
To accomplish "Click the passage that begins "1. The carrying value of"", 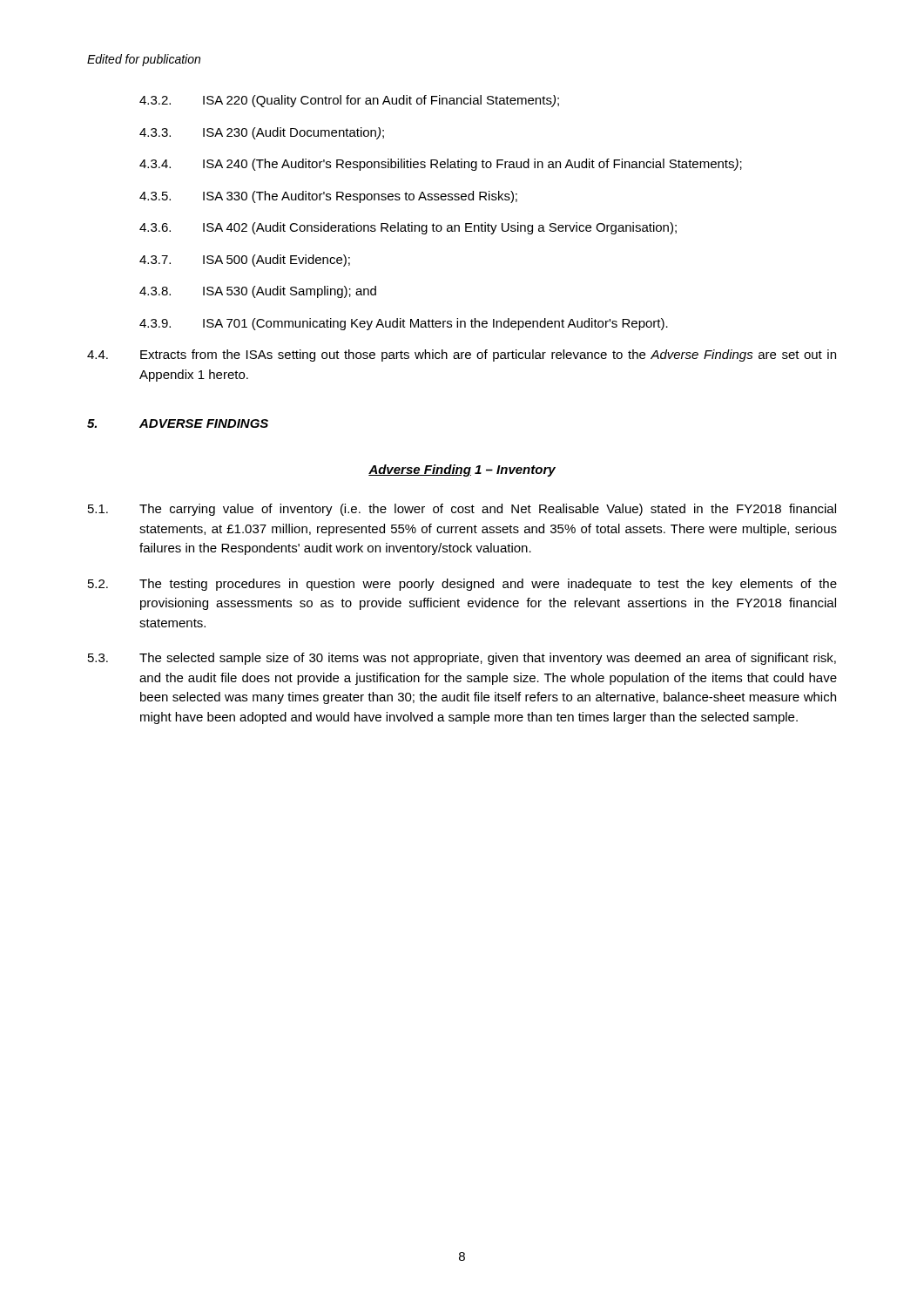I will click(462, 529).
